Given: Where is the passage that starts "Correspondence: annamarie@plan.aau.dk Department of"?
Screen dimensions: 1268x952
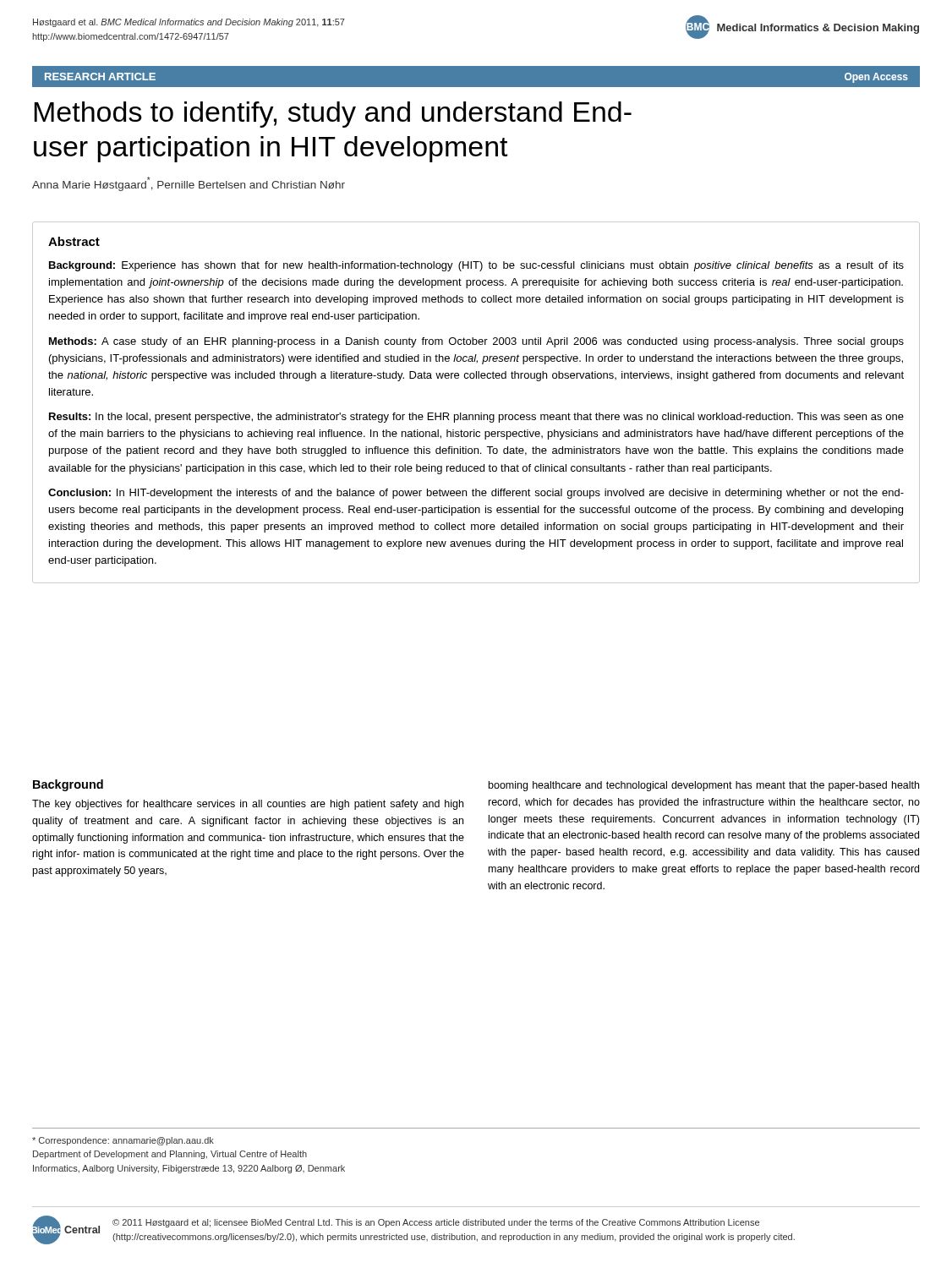Looking at the screenshot, I should (x=189, y=1154).
